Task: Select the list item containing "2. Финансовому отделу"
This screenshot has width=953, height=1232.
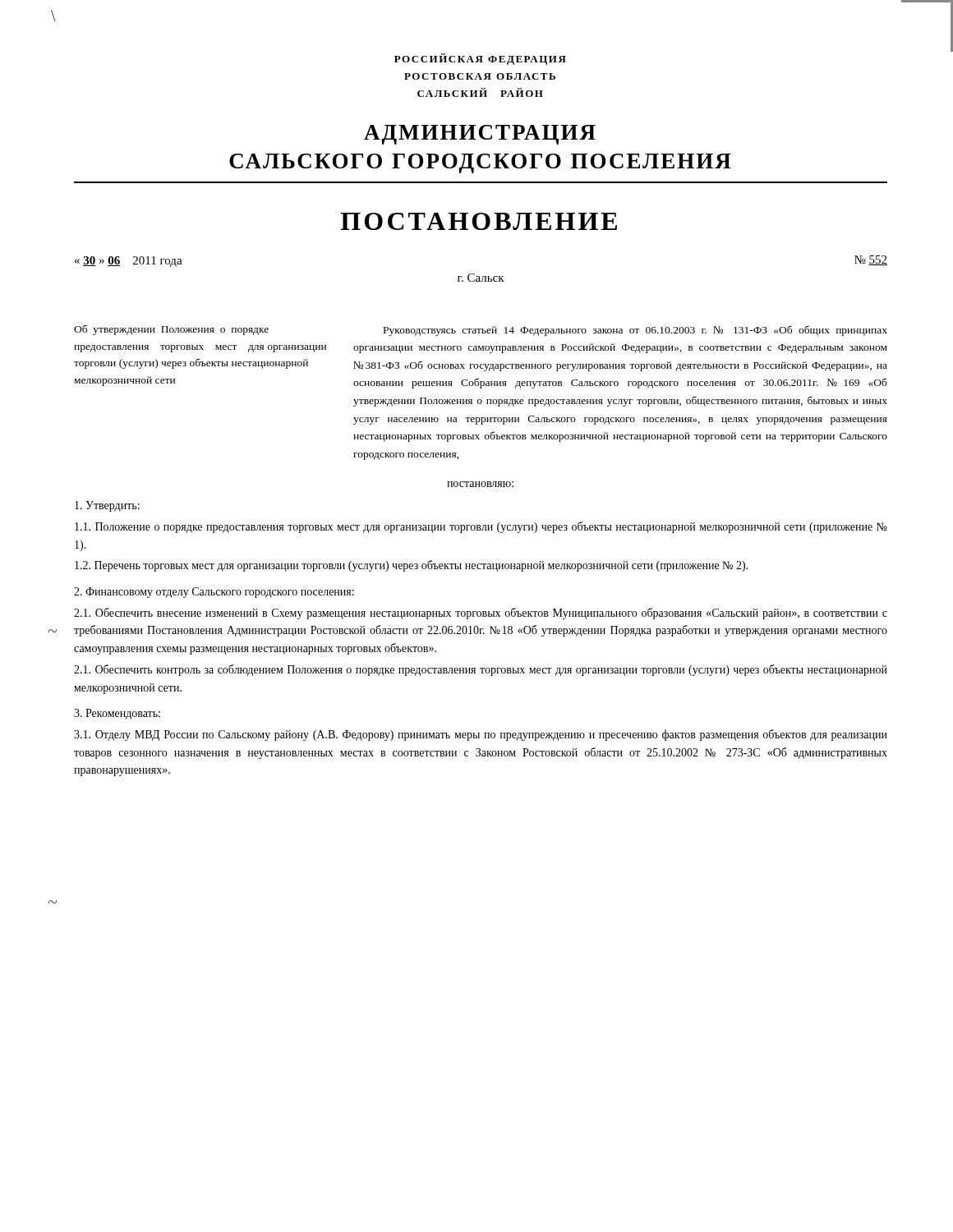Action: pos(214,592)
